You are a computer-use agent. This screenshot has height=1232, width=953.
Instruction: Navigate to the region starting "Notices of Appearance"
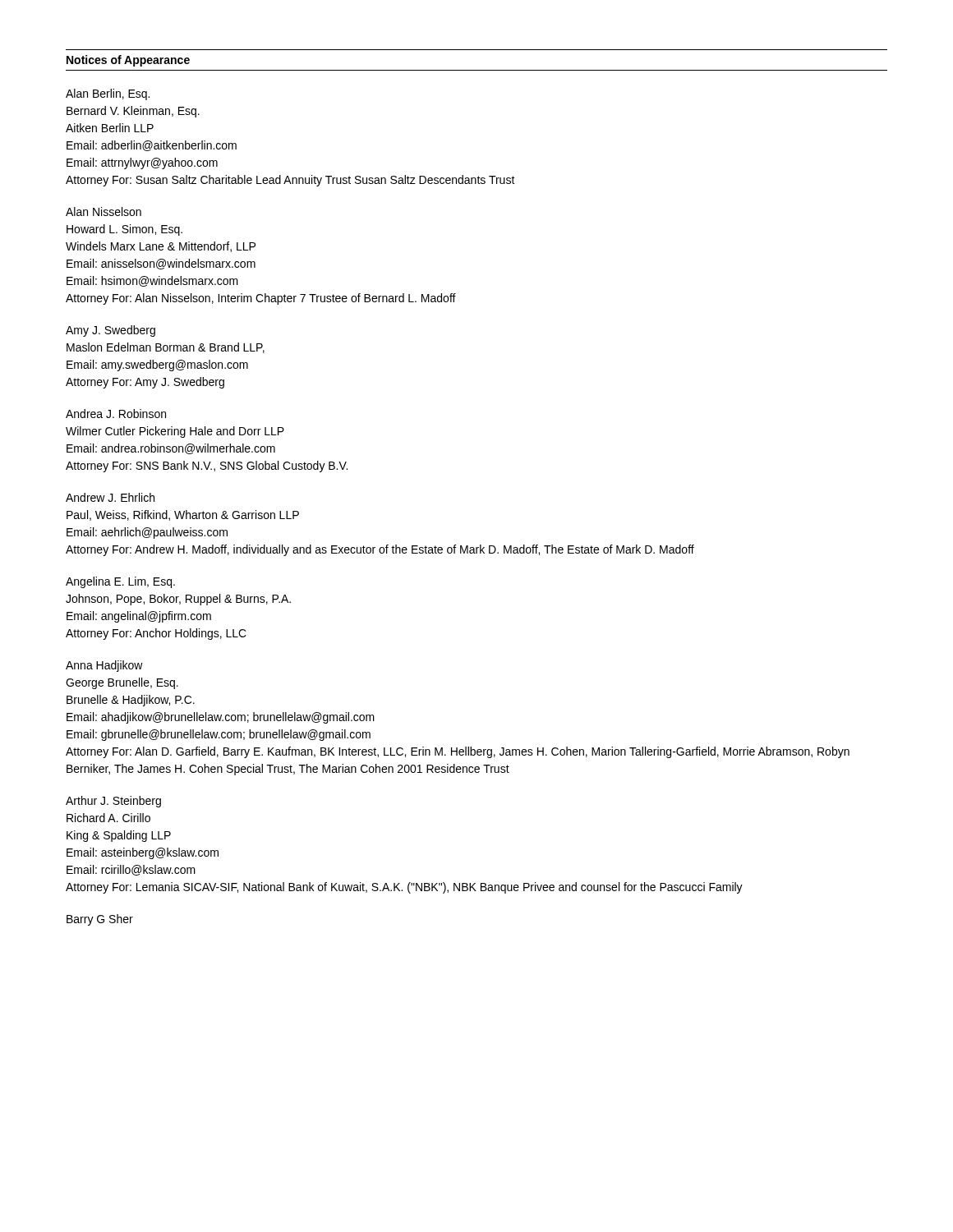point(128,60)
